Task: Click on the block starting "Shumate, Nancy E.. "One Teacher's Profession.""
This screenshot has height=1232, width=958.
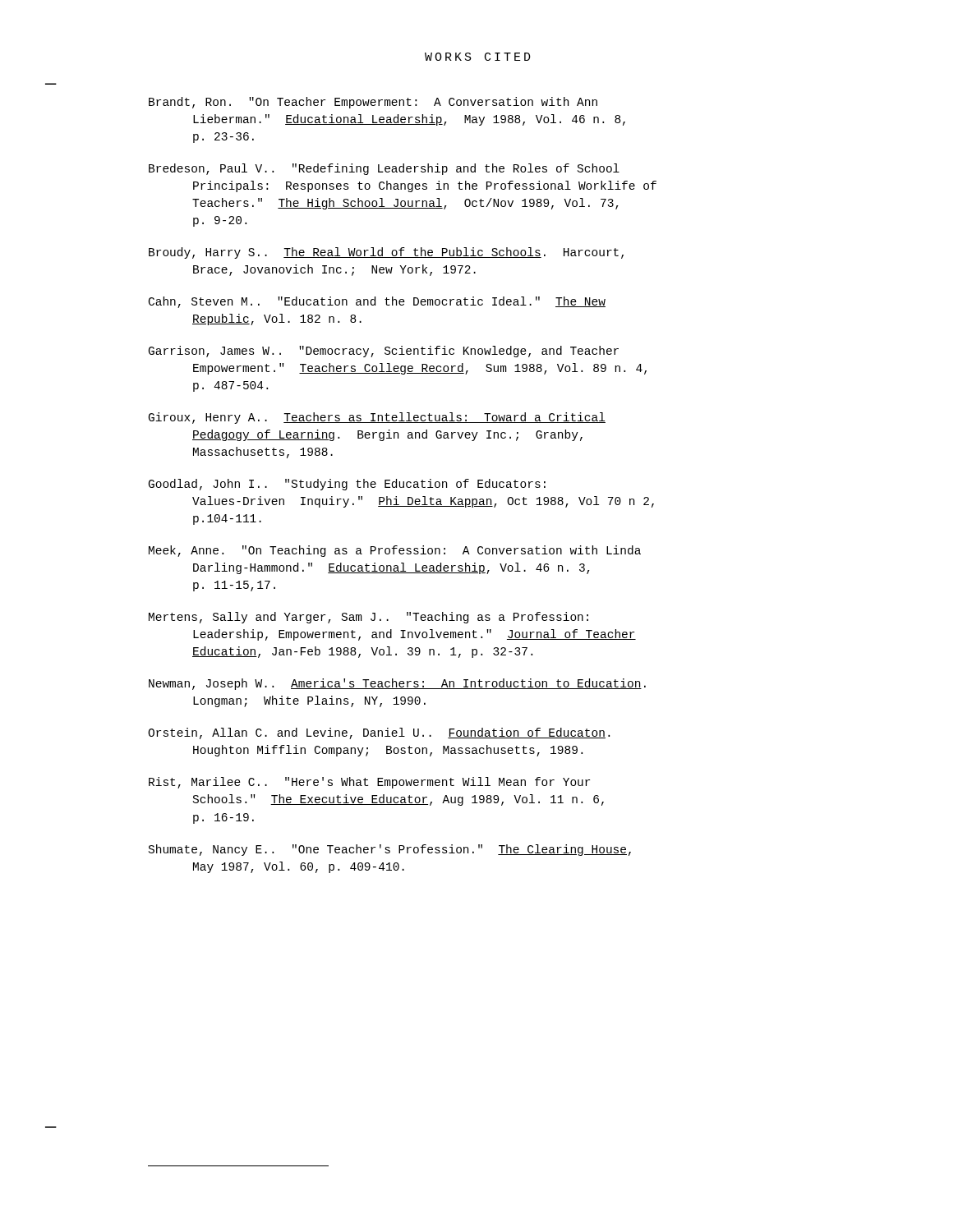Action: click(x=516, y=859)
